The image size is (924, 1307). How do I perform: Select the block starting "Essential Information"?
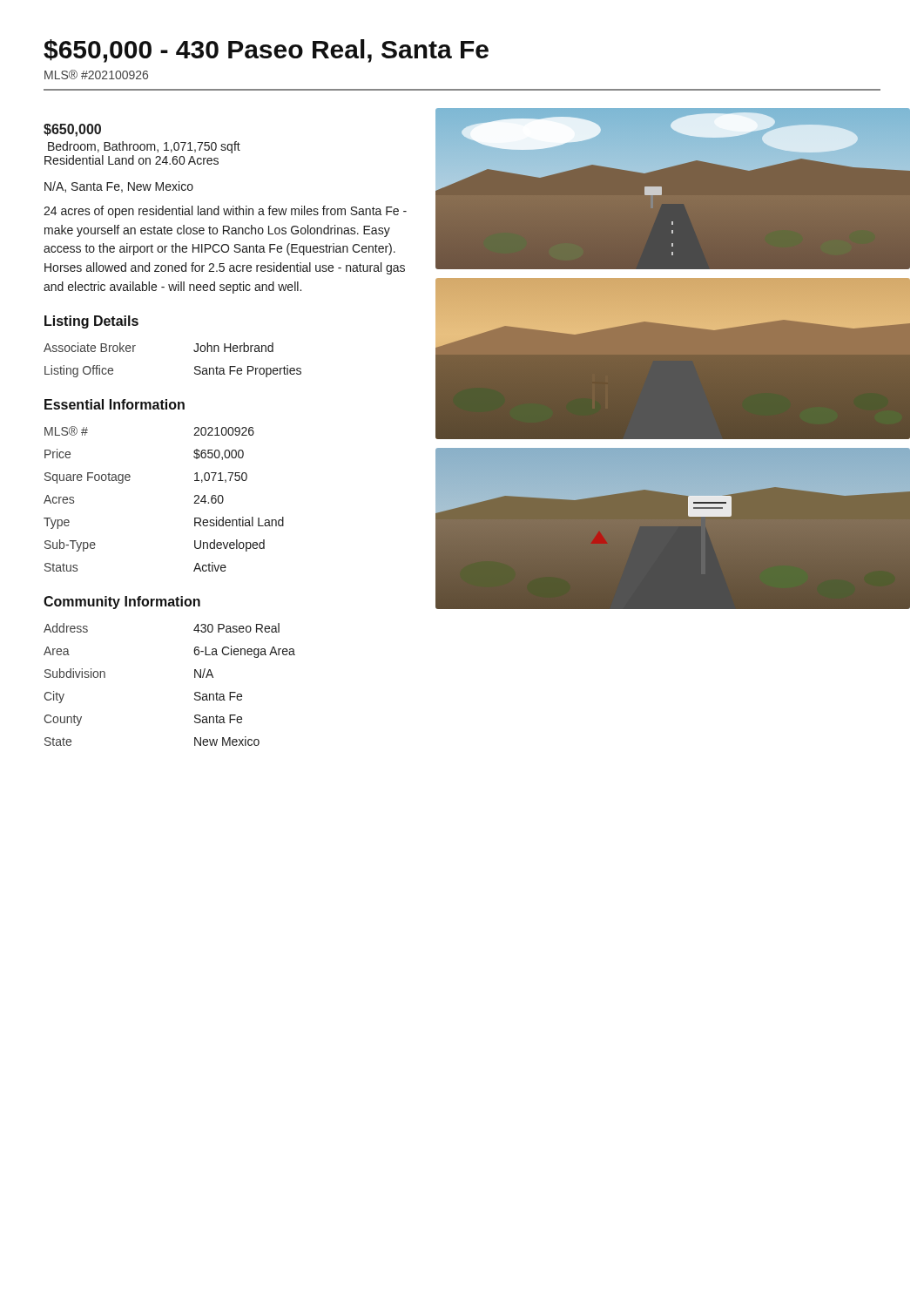[114, 405]
